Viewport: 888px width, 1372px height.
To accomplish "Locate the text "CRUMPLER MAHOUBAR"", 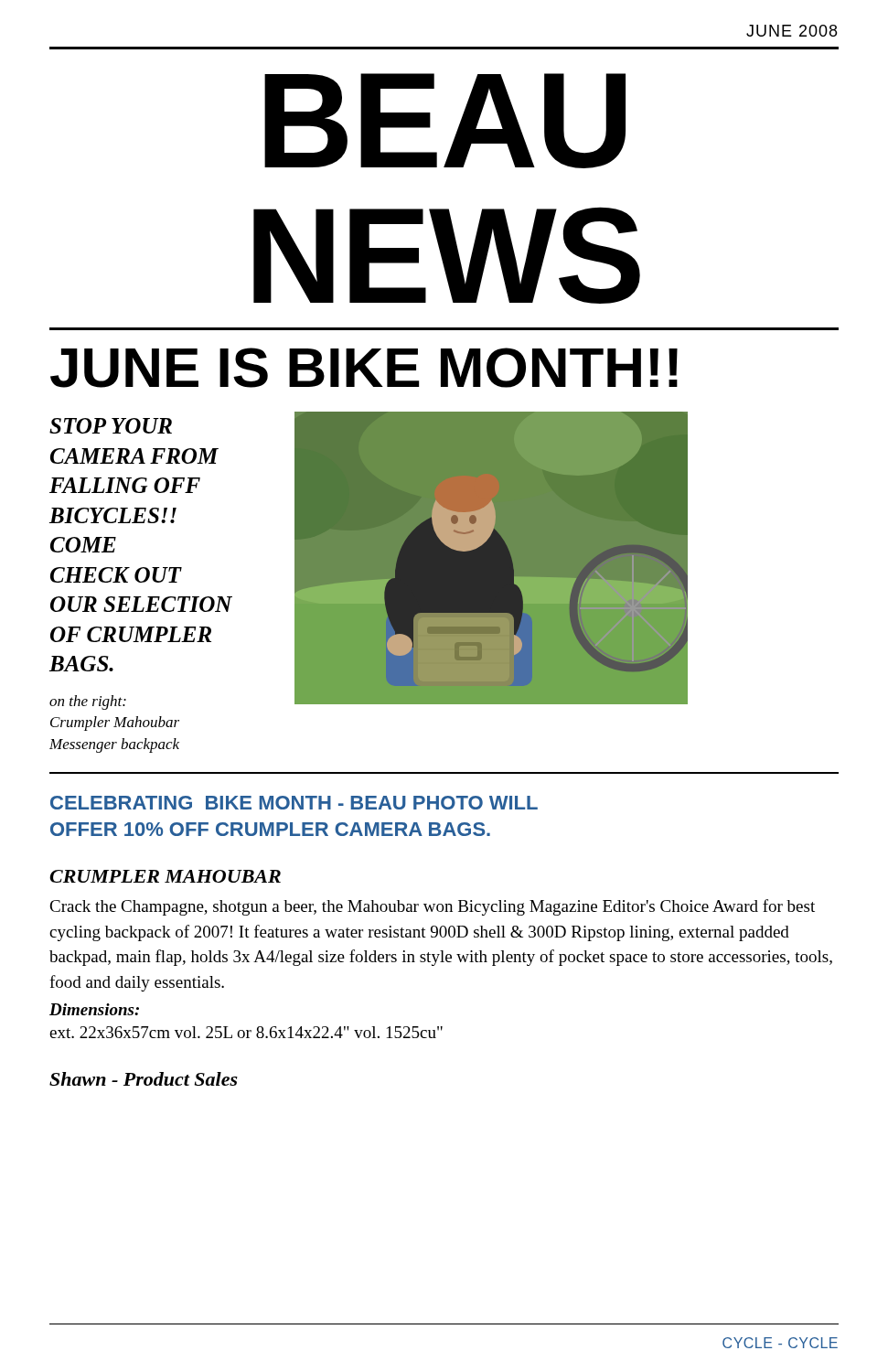I will (x=165, y=876).
